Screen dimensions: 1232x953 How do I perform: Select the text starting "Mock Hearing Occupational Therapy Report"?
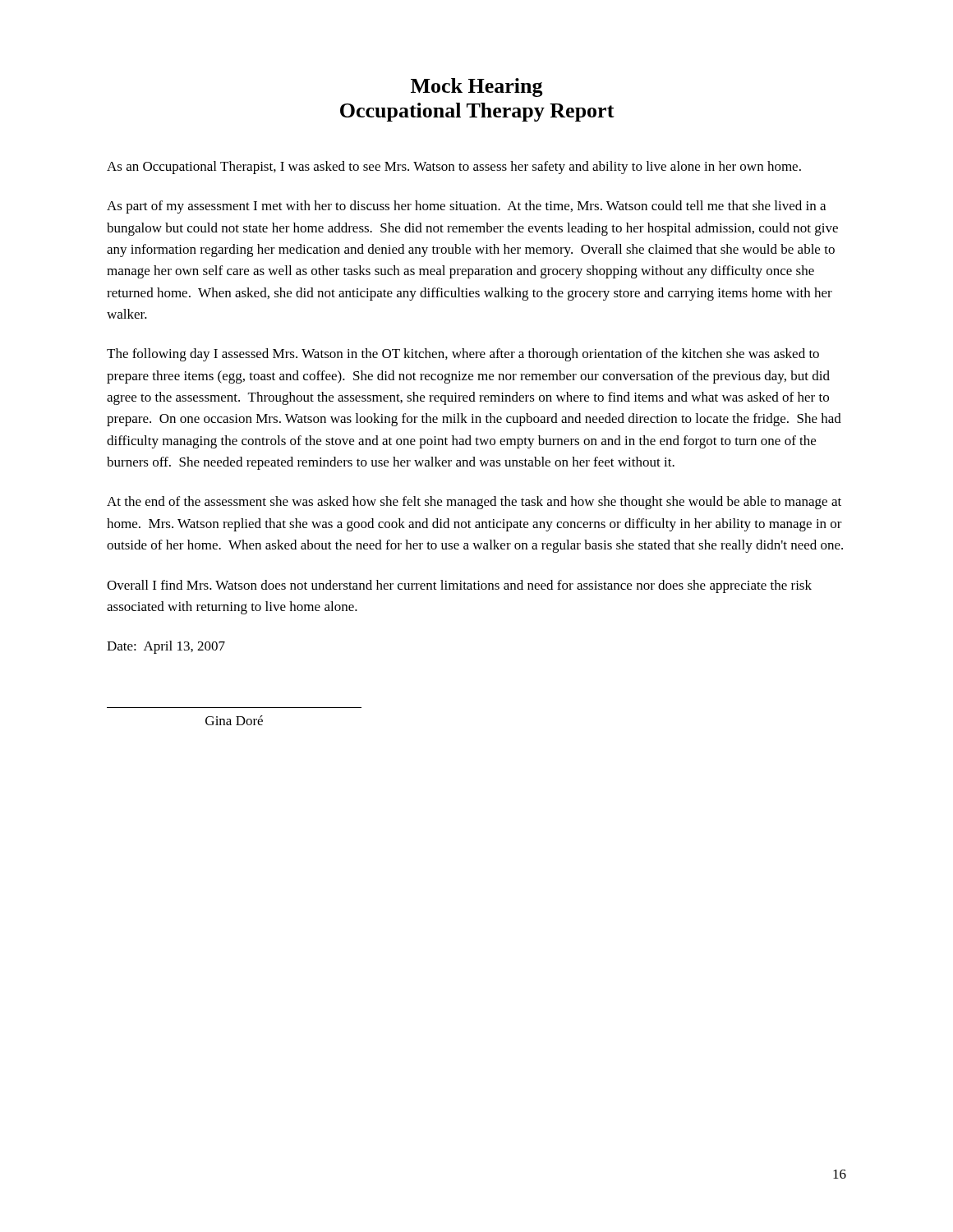[x=476, y=99]
